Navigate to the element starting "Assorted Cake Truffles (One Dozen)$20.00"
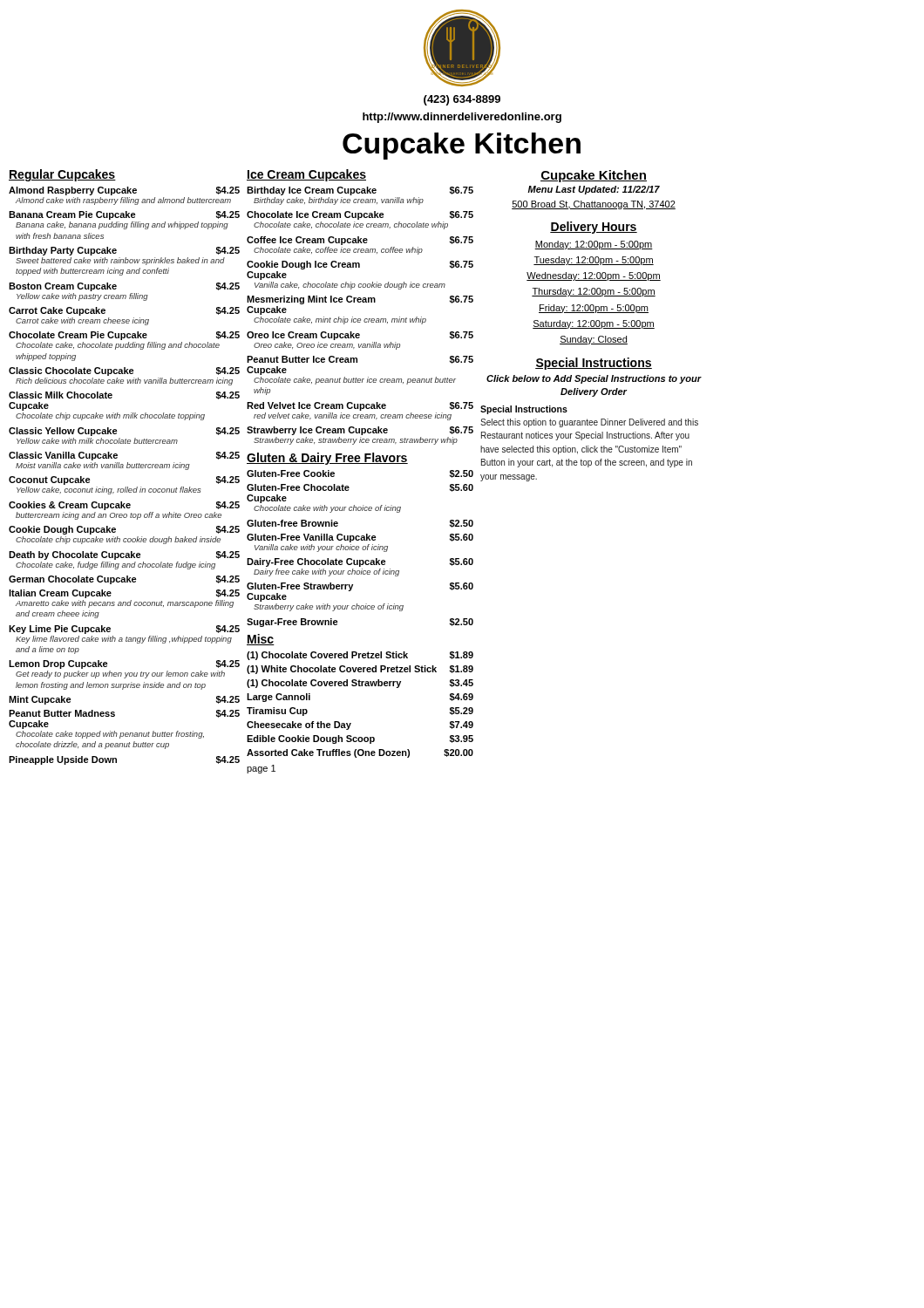Screen dimensions: 1308x924 pyautogui.click(x=360, y=752)
